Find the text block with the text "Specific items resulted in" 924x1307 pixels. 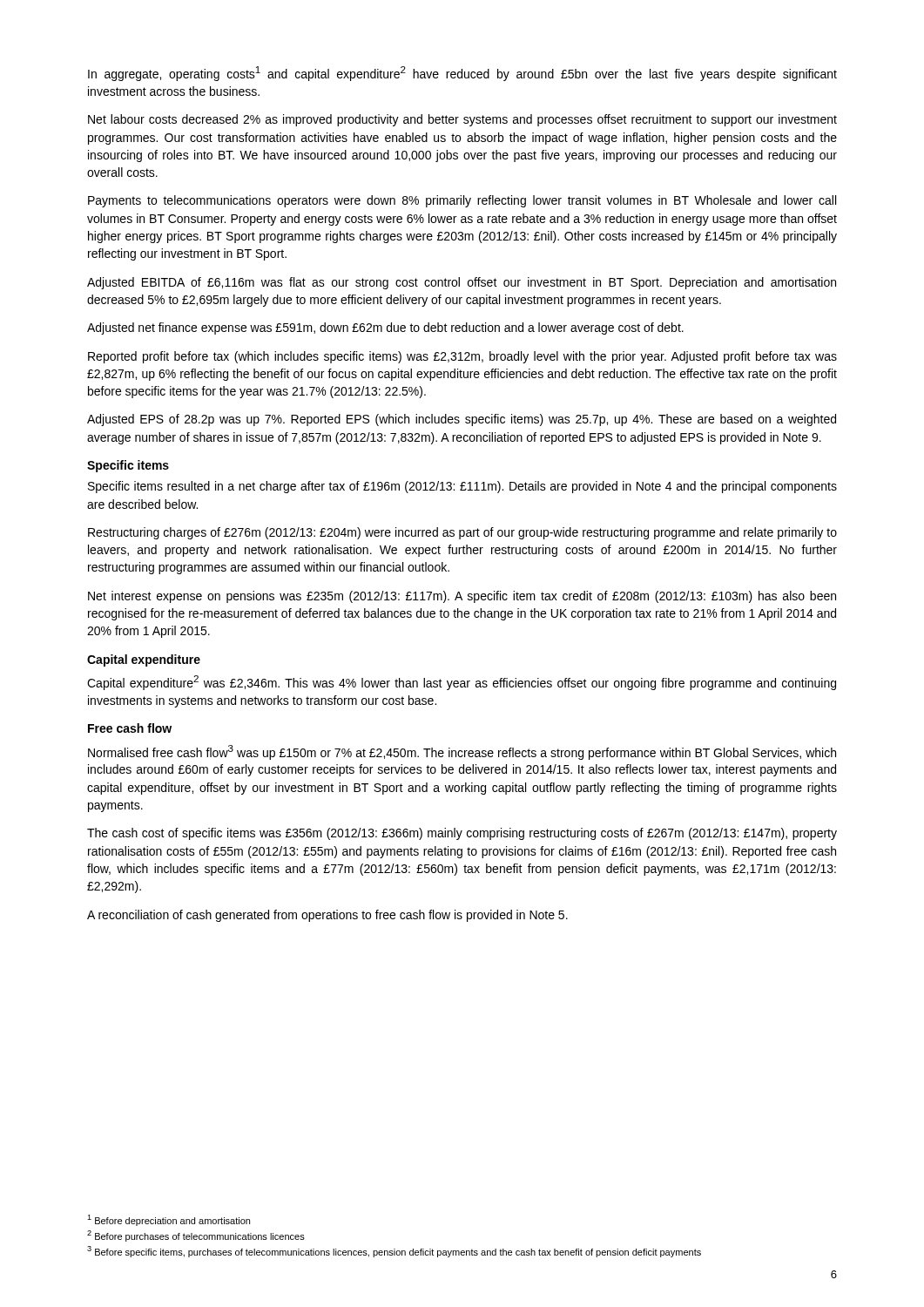pos(462,495)
